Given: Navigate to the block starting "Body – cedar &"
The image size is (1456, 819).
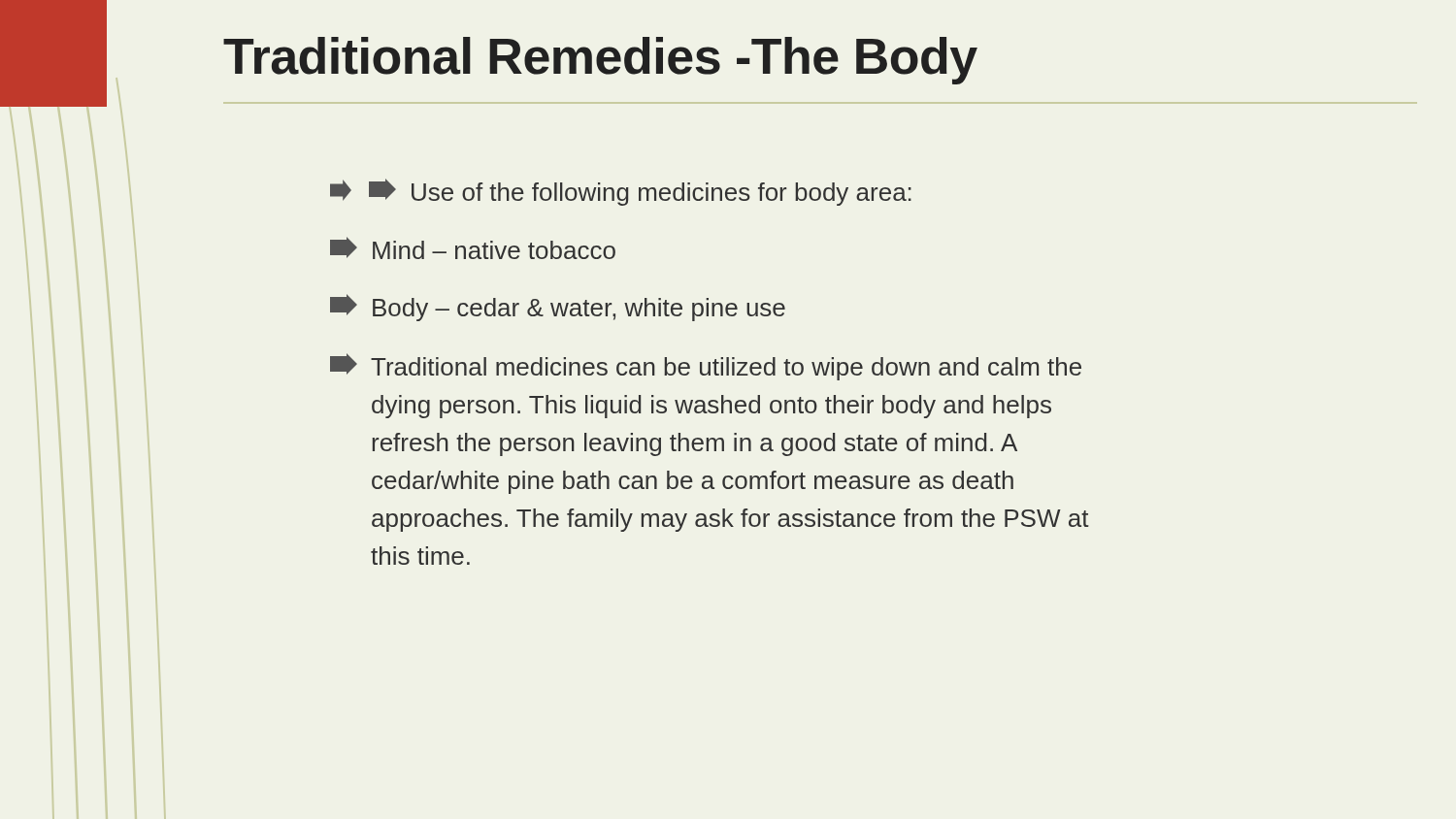Looking at the screenshot, I should [558, 309].
